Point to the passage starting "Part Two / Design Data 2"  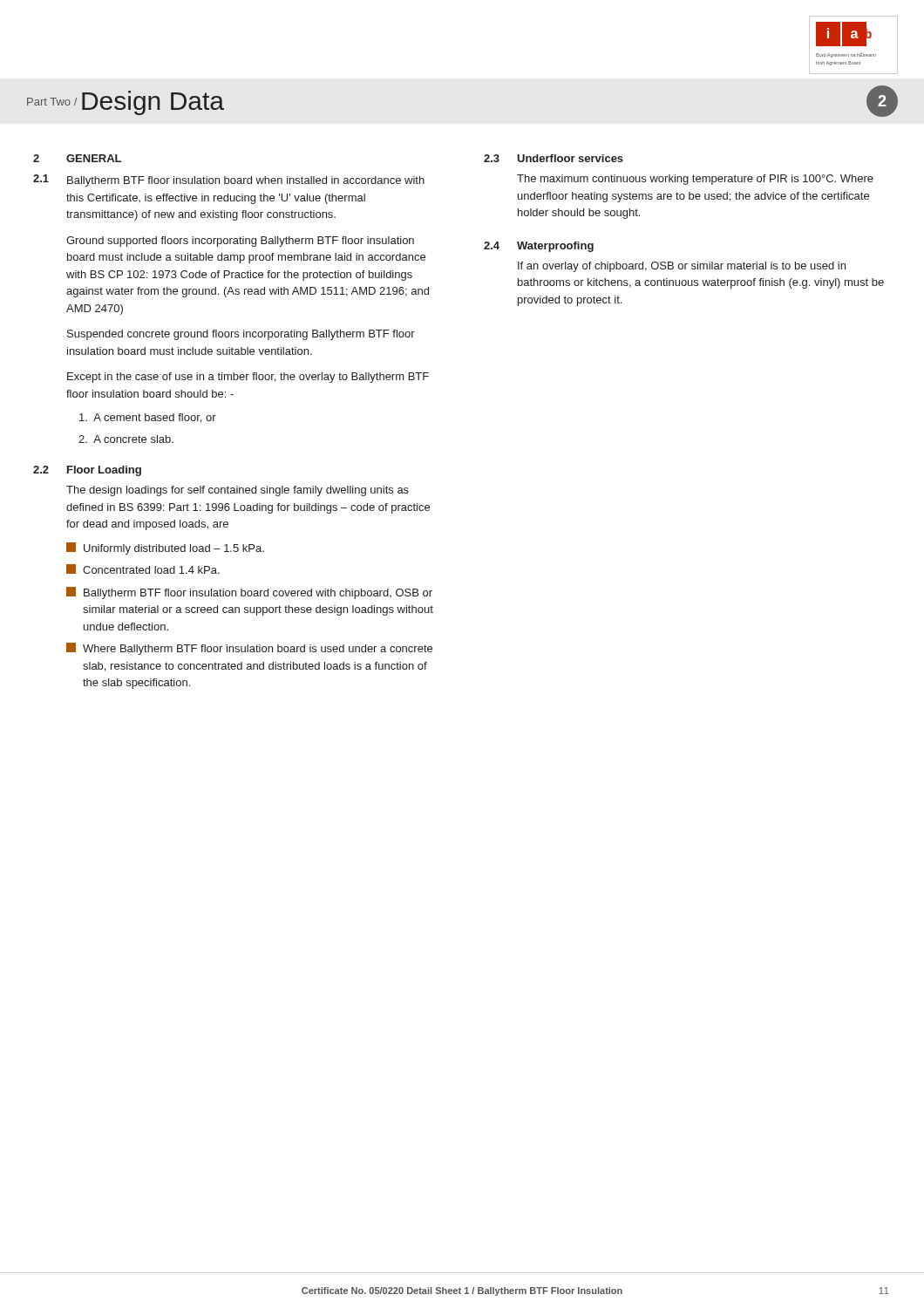click(129, 101)
